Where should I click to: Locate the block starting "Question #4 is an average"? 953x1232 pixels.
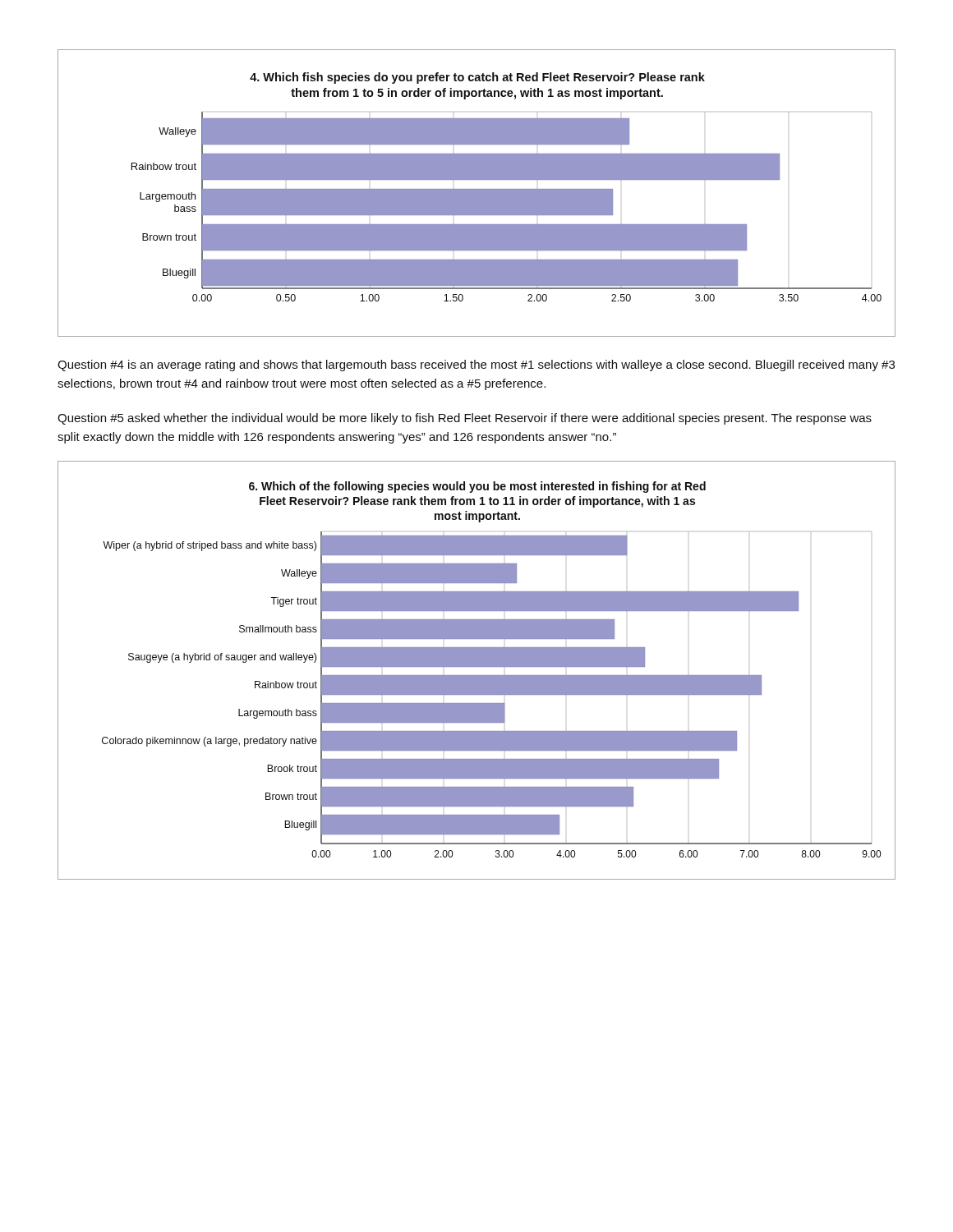pyautogui.click(x=476, y=374)
